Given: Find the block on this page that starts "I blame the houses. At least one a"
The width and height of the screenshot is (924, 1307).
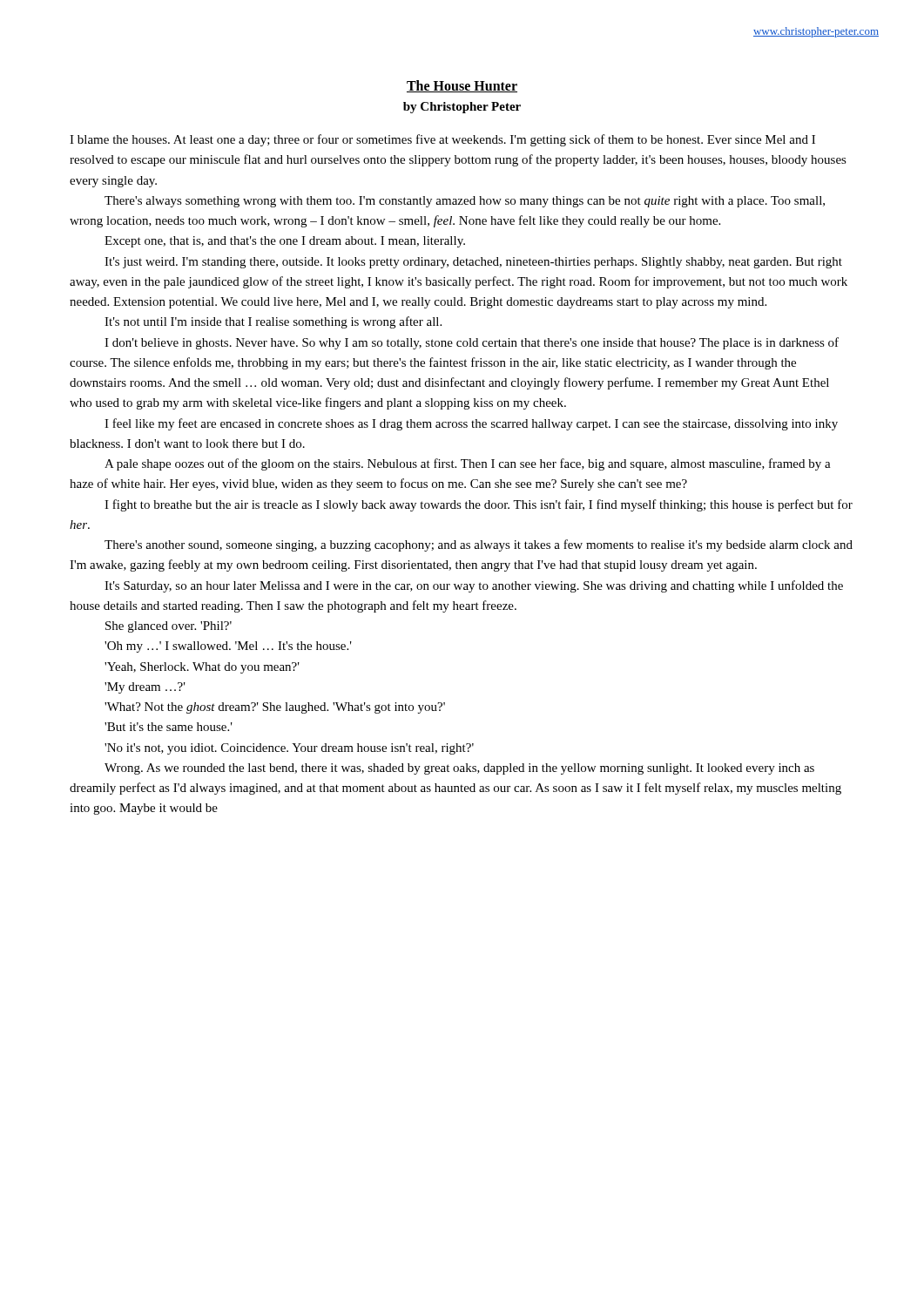Looking at the screenshot, I should coord(462,373).
